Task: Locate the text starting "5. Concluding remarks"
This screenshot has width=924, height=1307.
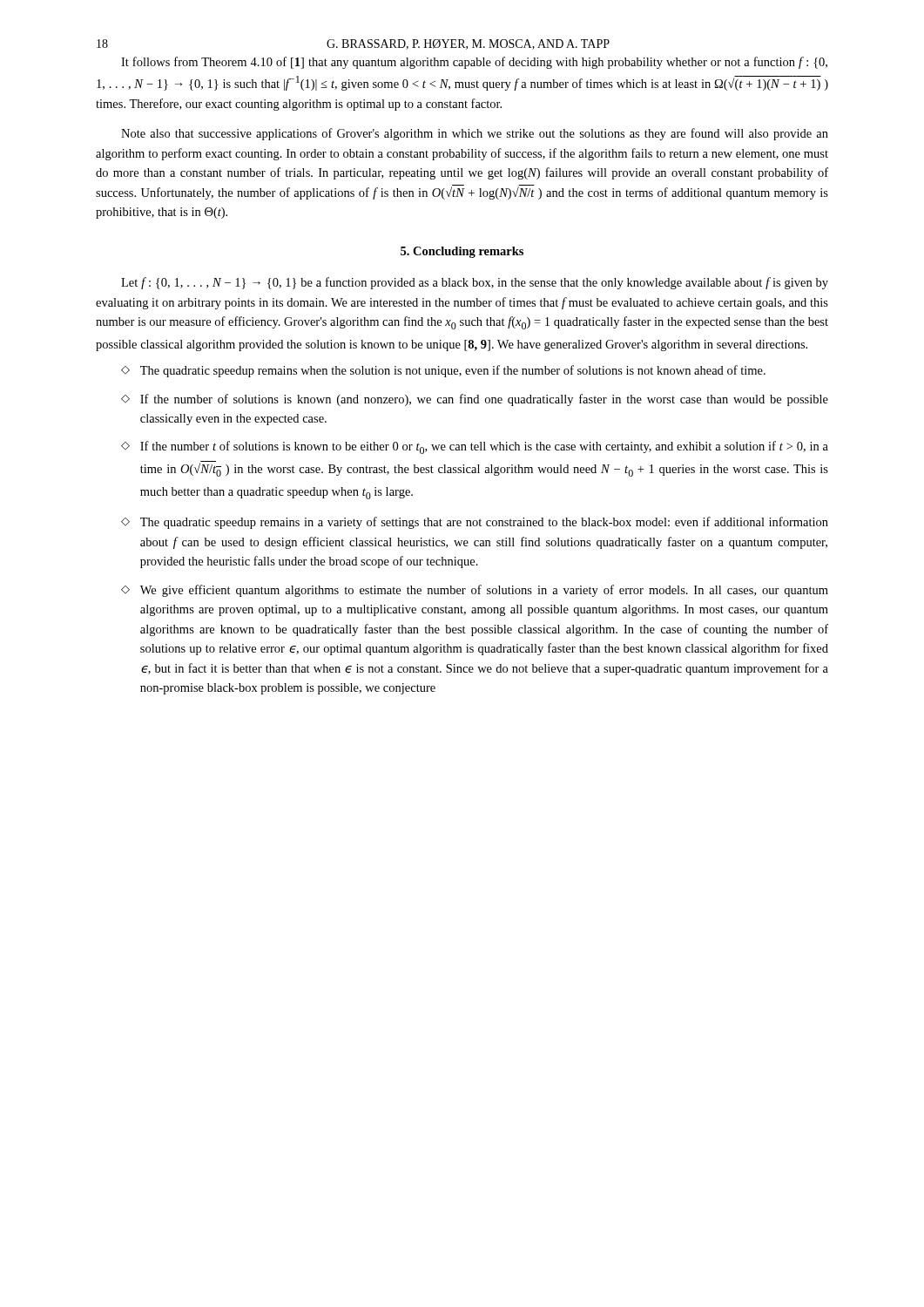Action: coord(462,251)
